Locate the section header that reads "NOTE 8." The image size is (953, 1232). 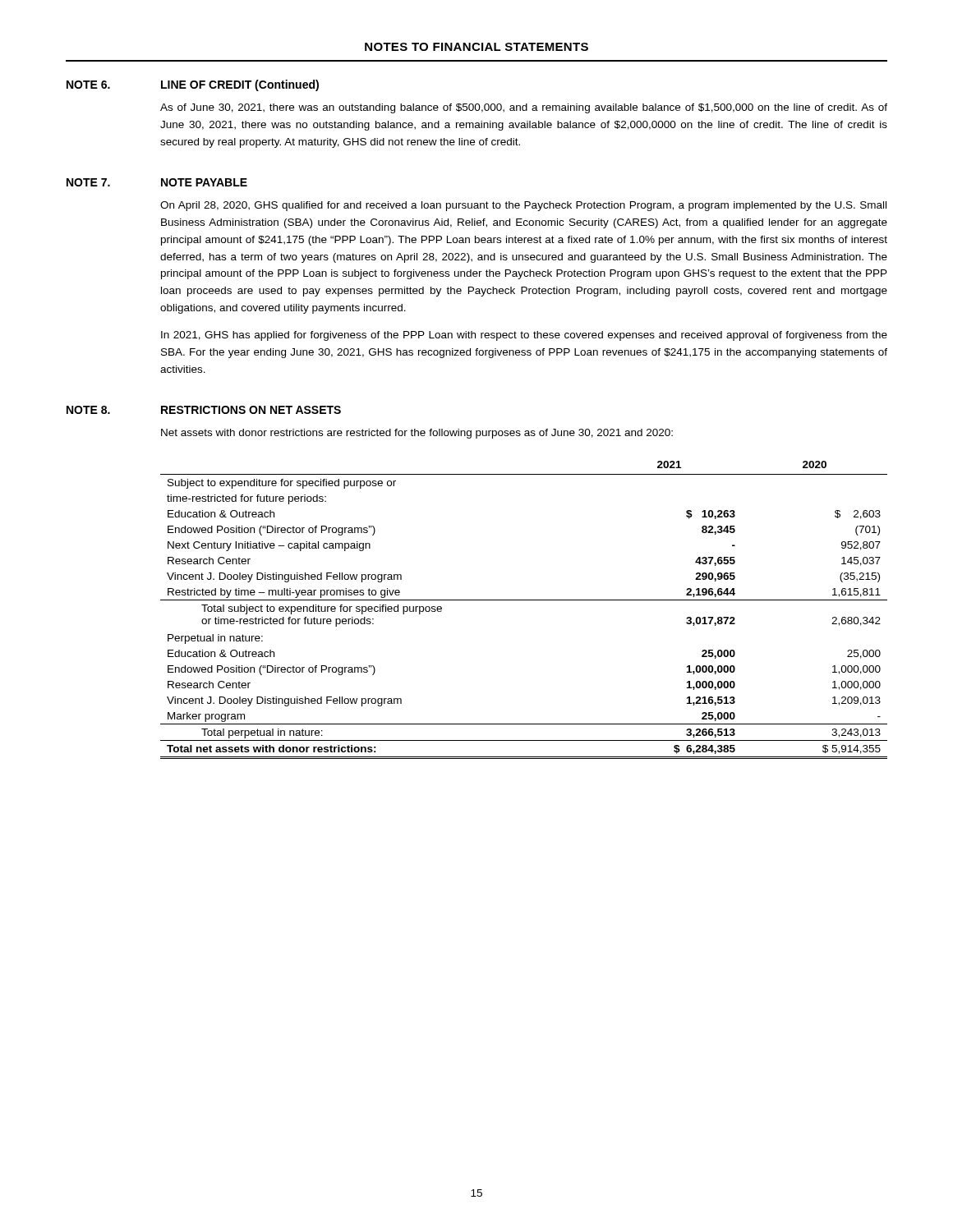88,410
